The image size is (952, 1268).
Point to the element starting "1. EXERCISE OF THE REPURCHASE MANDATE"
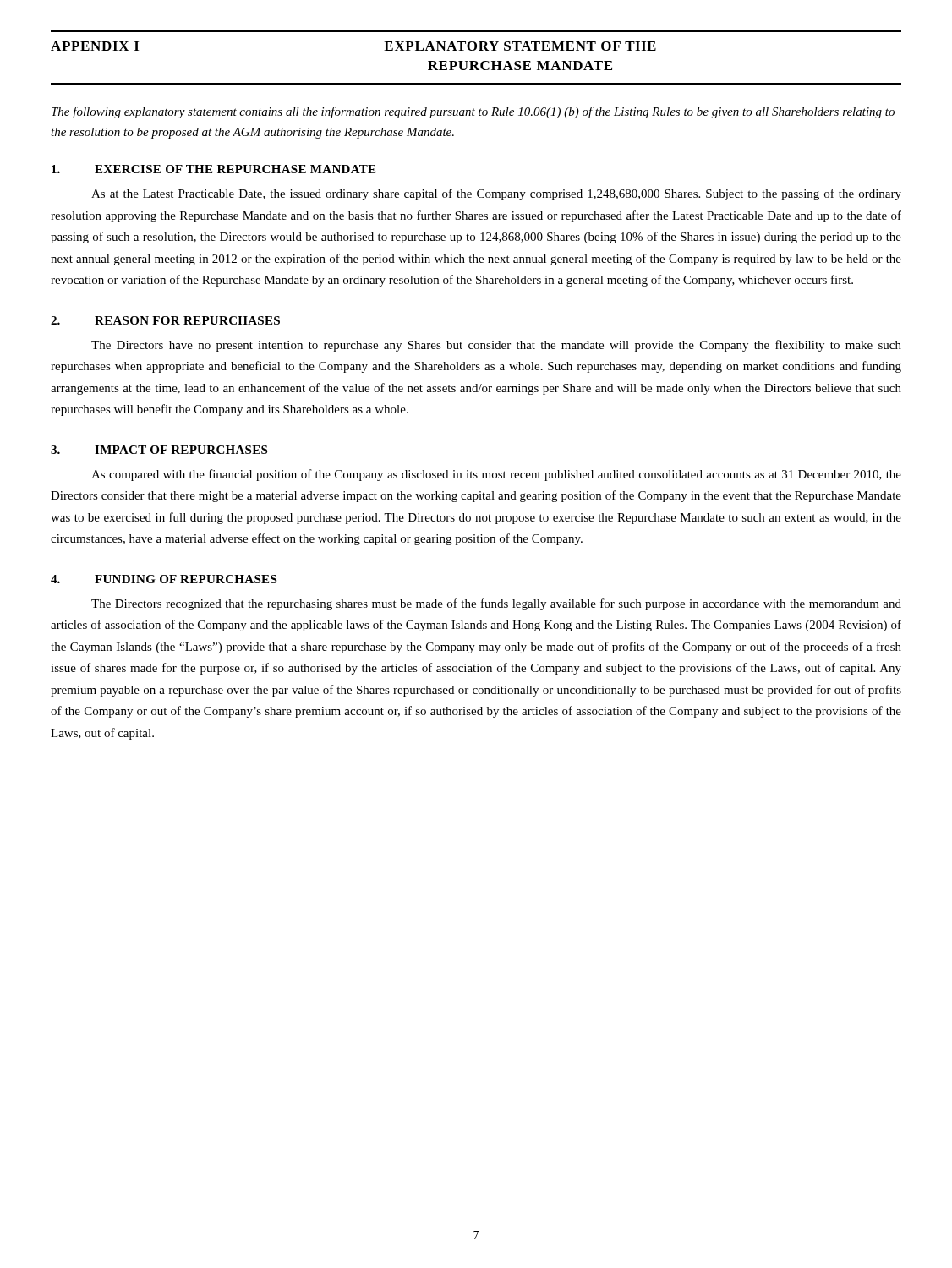(x=214, y=169)
